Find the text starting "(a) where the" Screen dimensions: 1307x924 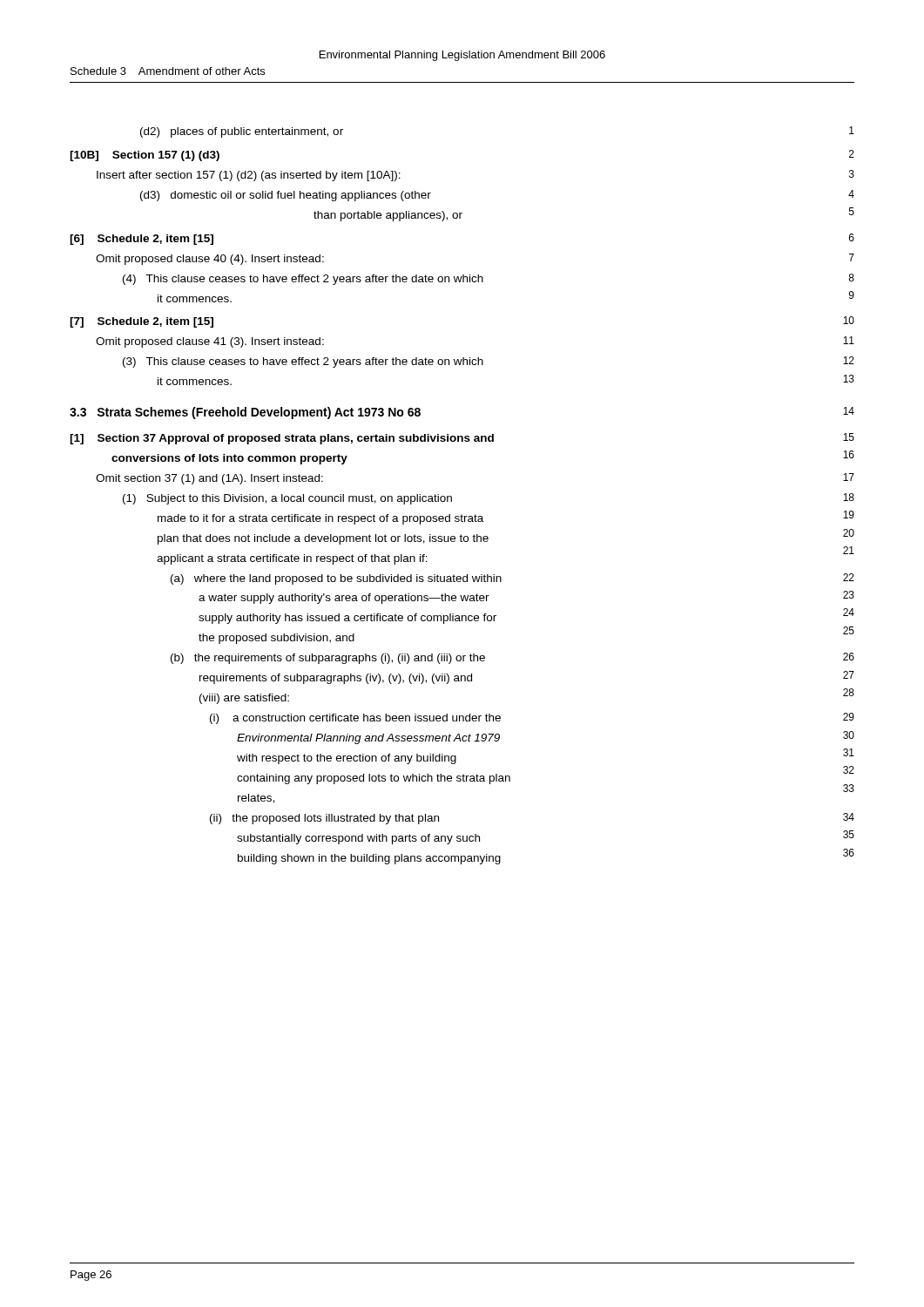tap(462, 609)
